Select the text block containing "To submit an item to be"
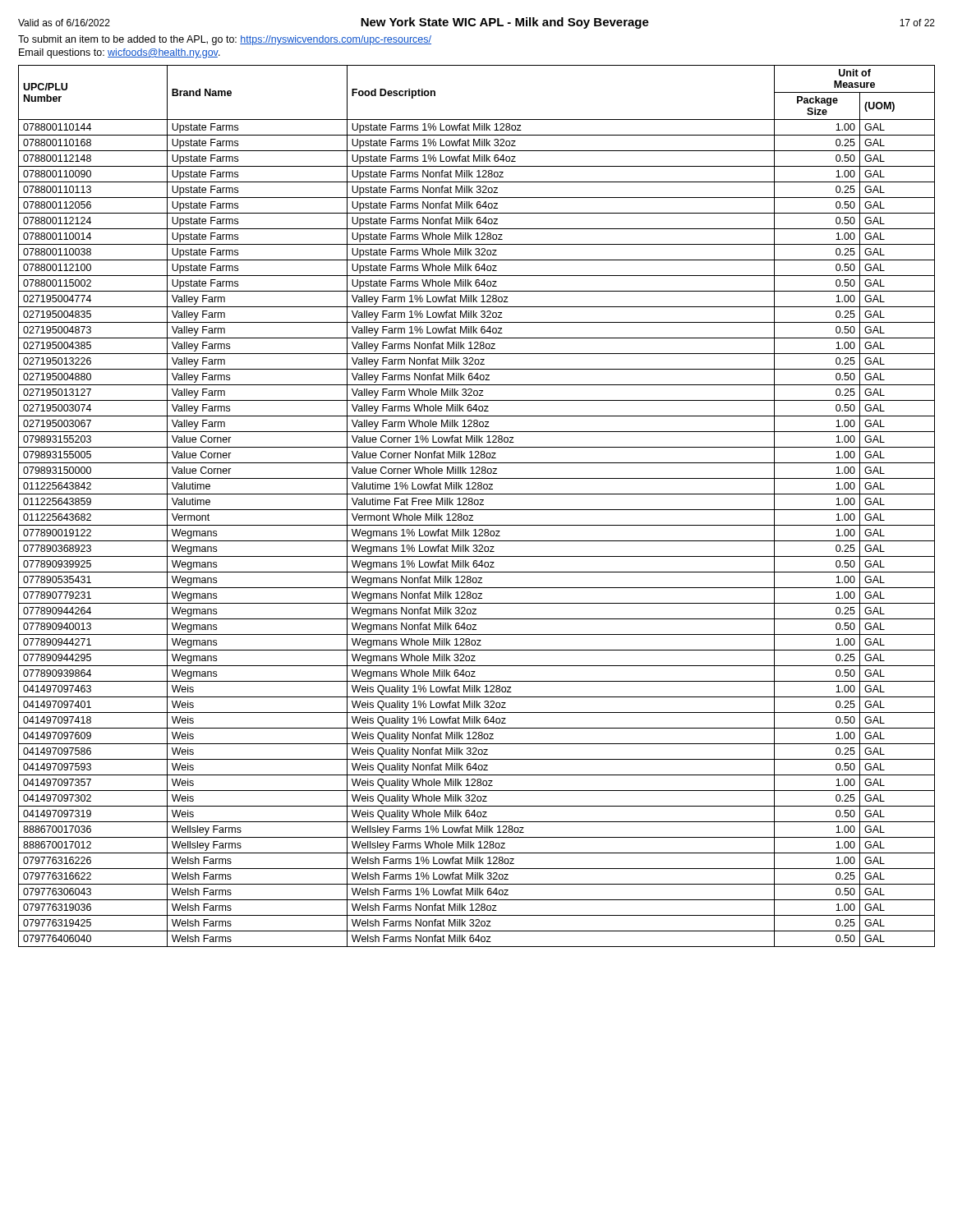 (225, 39)
